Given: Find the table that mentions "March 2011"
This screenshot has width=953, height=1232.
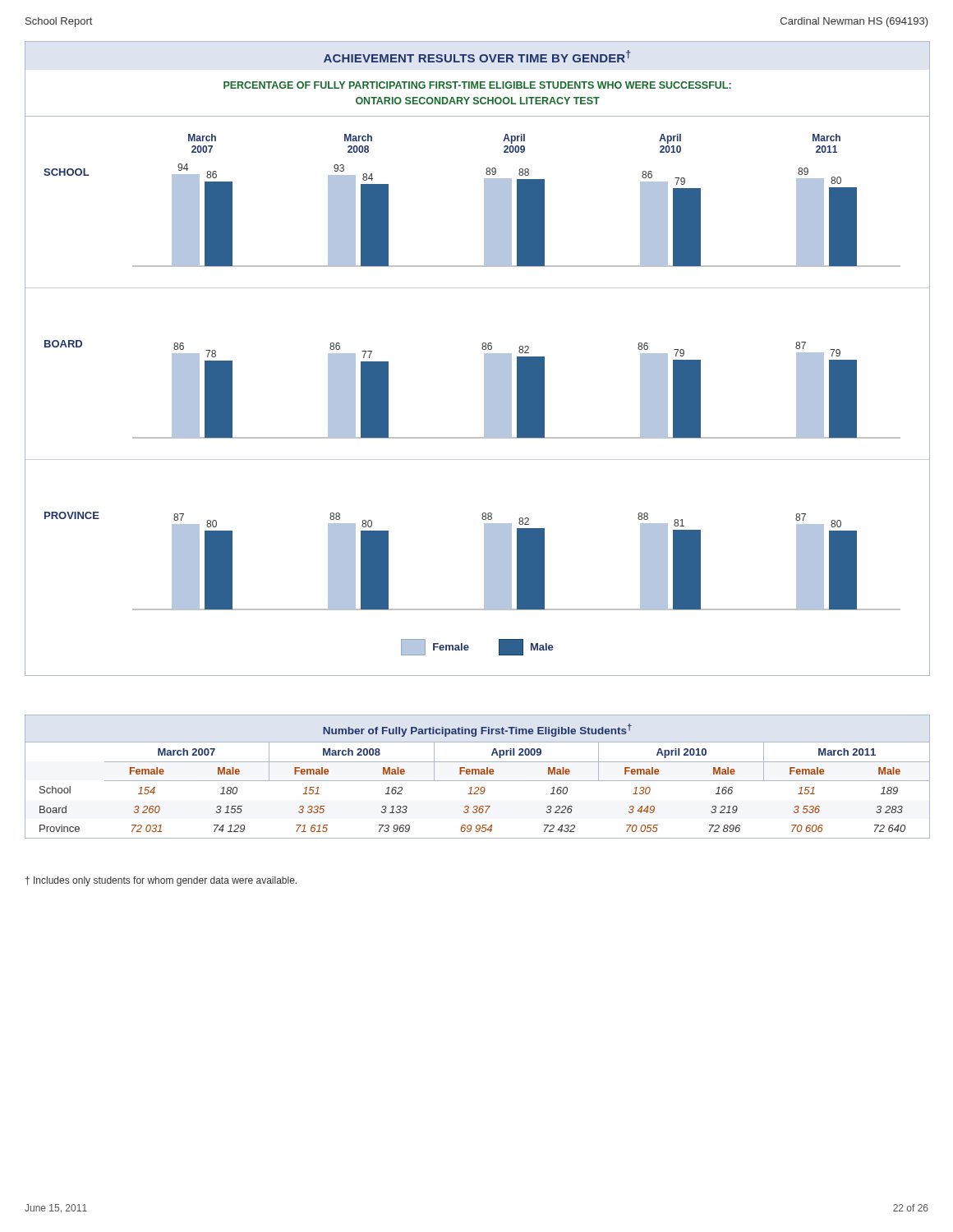Looking at the screenshot, I should point(477,790).
